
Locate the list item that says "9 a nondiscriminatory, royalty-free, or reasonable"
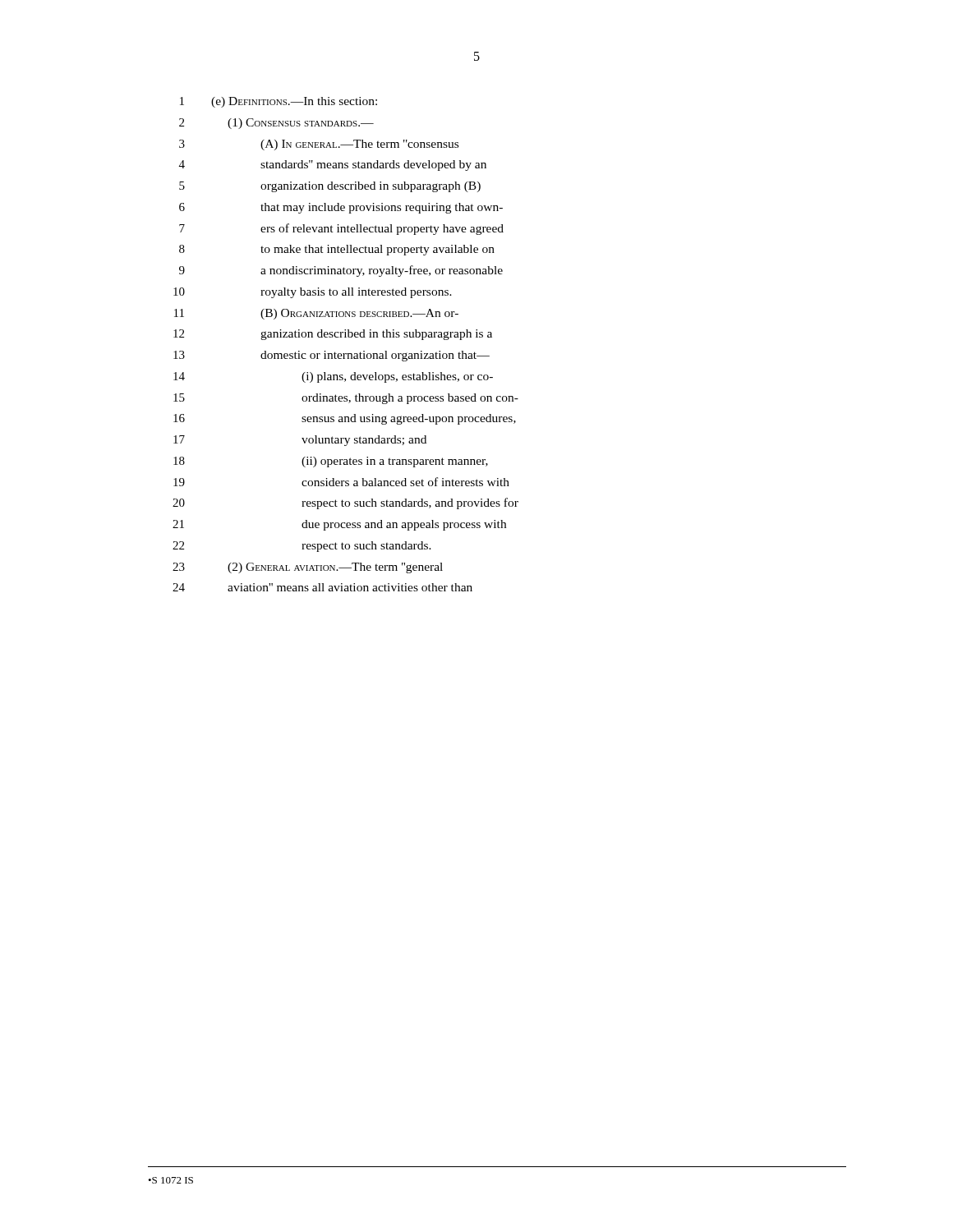point(497,270)
